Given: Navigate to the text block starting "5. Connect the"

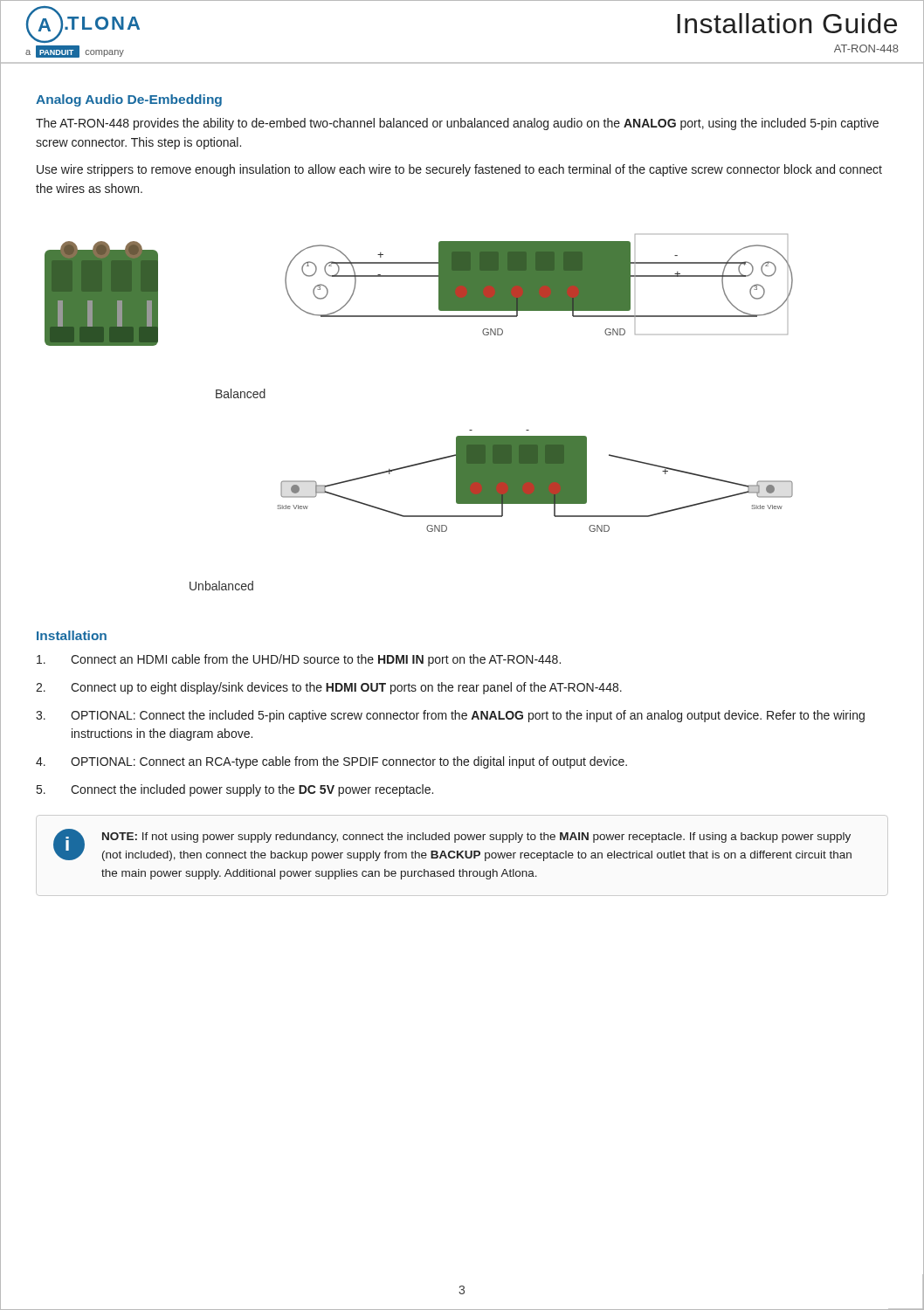Looking at the screenshot, I should 235,790.
